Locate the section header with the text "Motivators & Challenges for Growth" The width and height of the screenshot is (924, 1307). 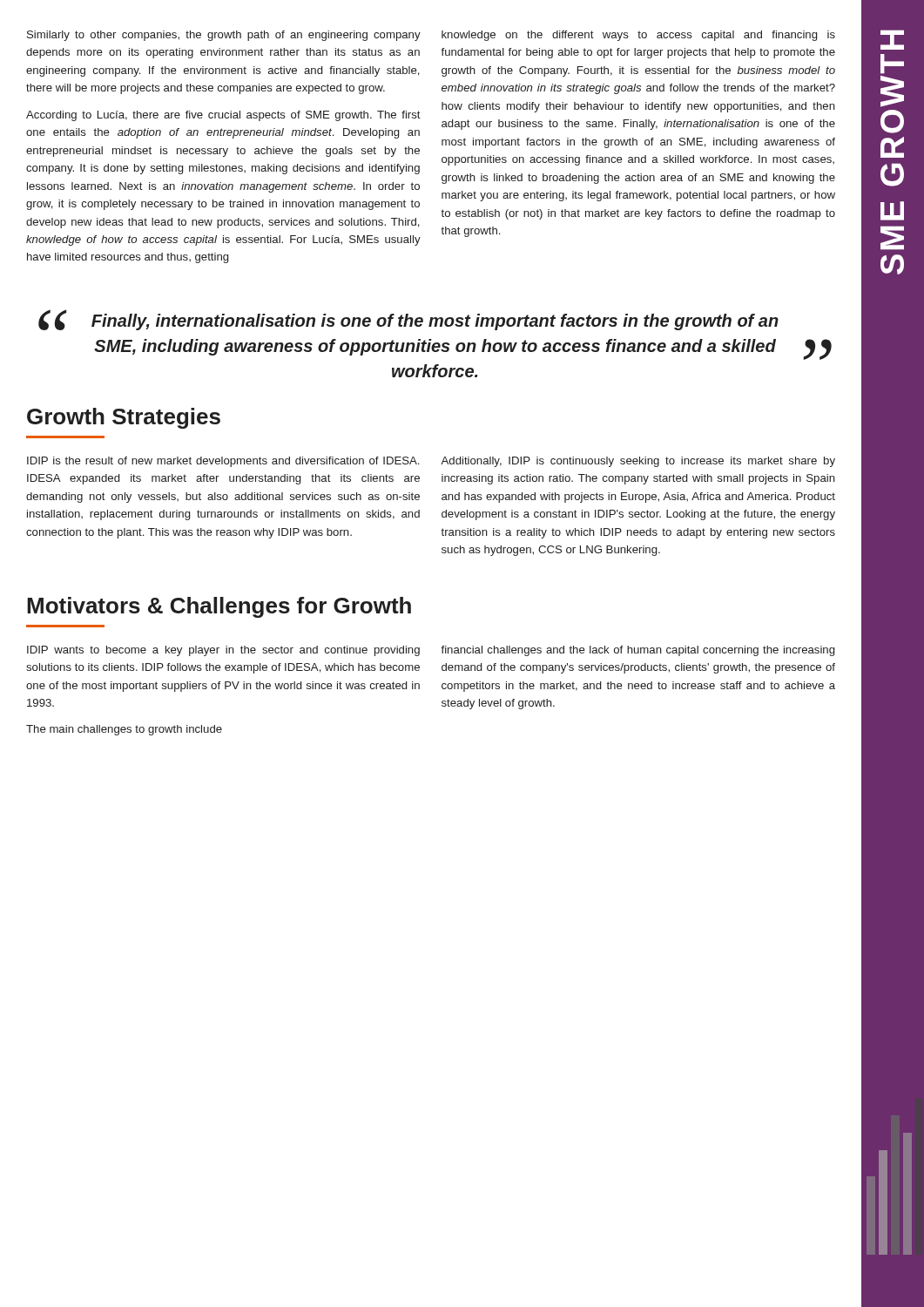[219, 605]
